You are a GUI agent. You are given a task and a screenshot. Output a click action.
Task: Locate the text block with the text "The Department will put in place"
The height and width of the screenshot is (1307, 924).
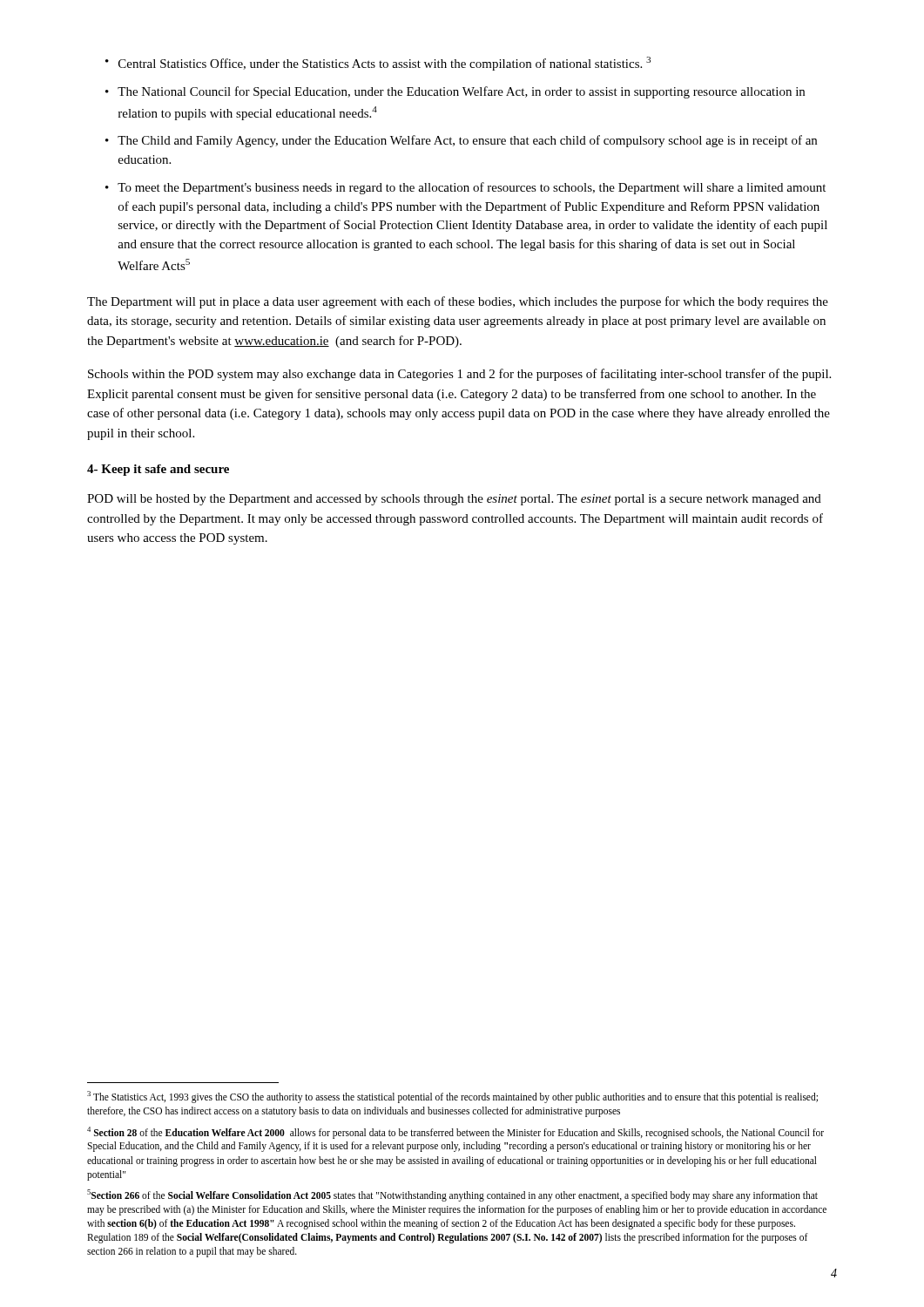[x=458, y=321]
